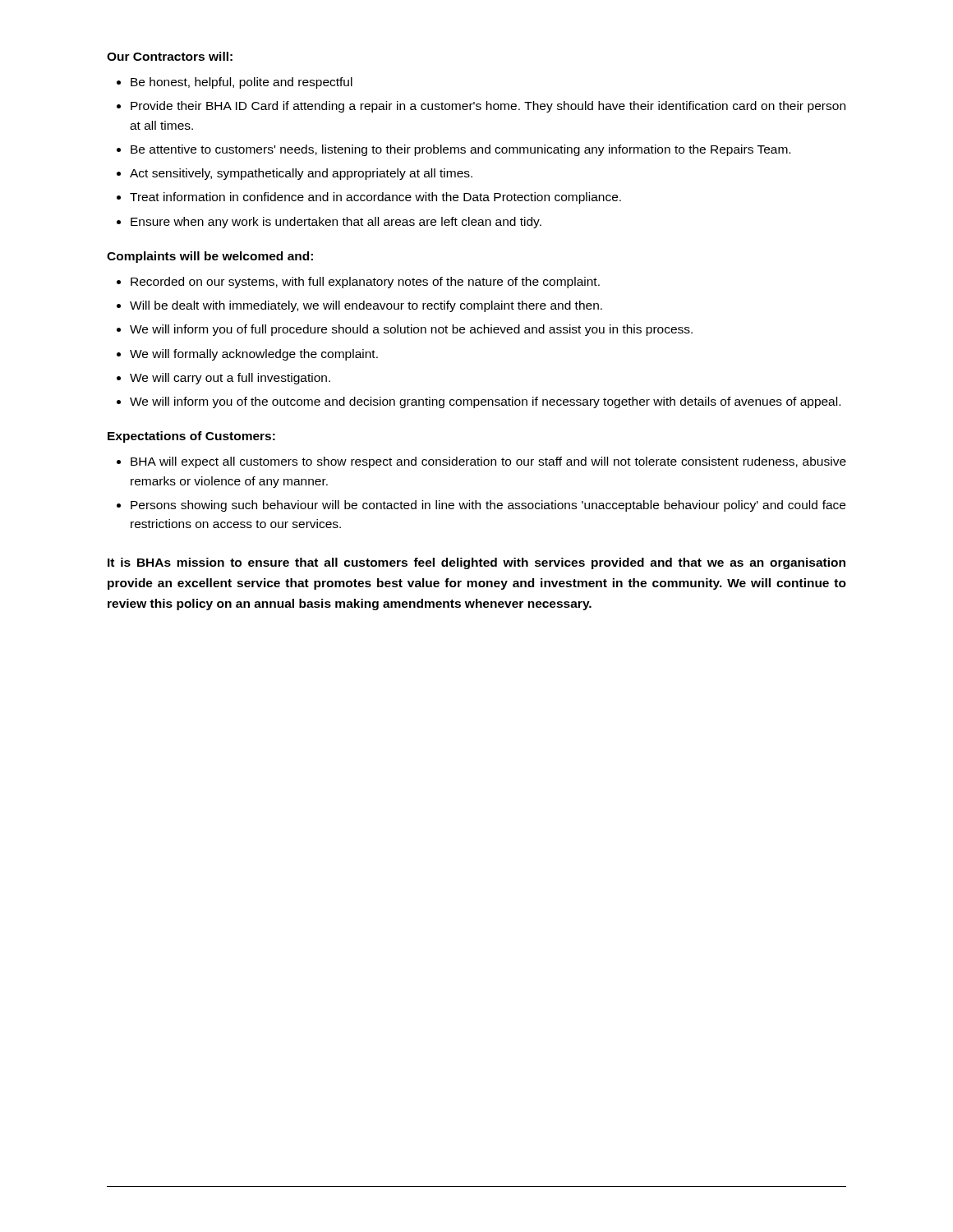Viewport: 953px width, 1232px height.
Task: Find the list item that reads "Treat information in confidence and in accordance"
Action: click(x=376, y=197)
